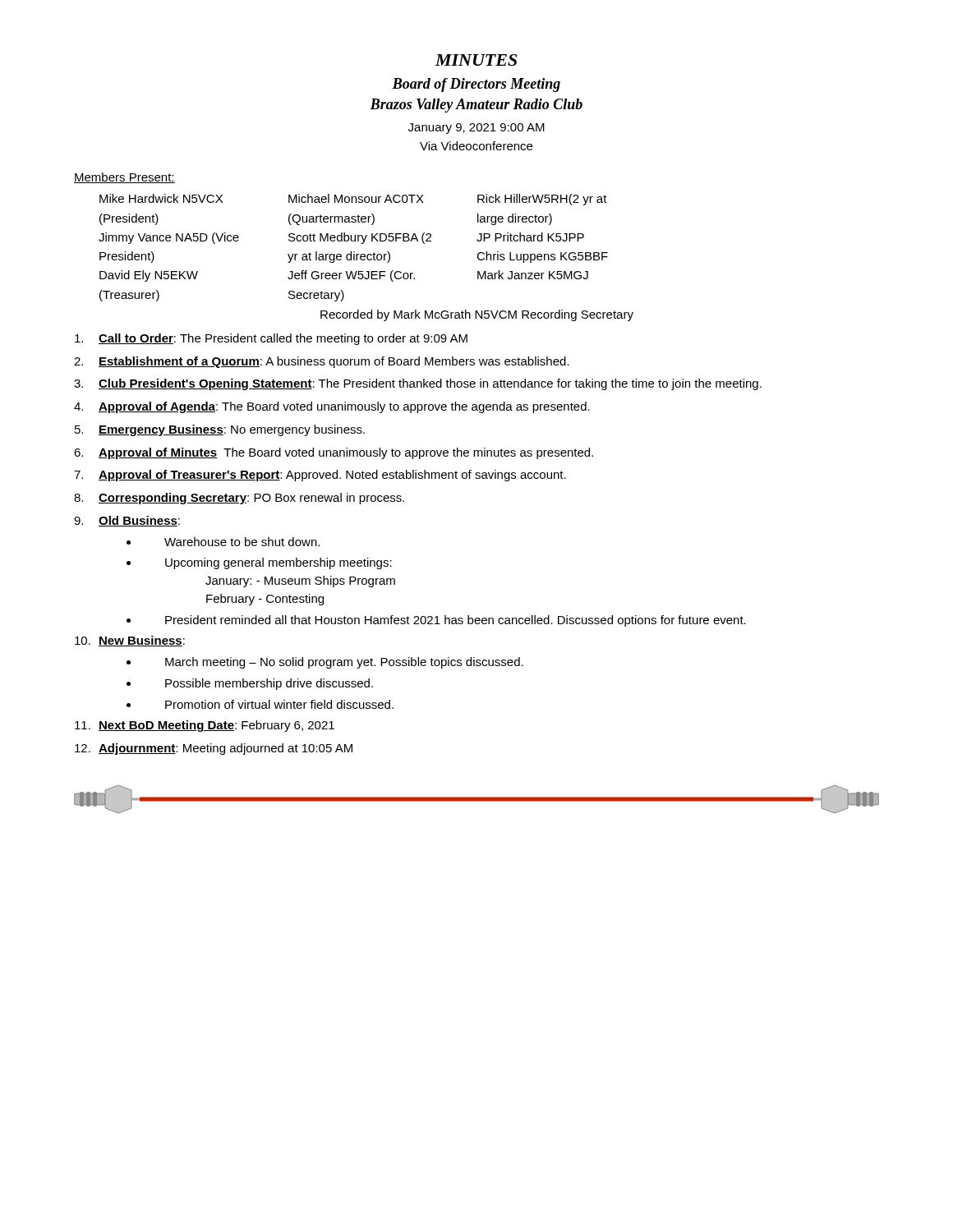
Task: Select the list item that says "9. Old Business:"
Action: click(127, 521)
